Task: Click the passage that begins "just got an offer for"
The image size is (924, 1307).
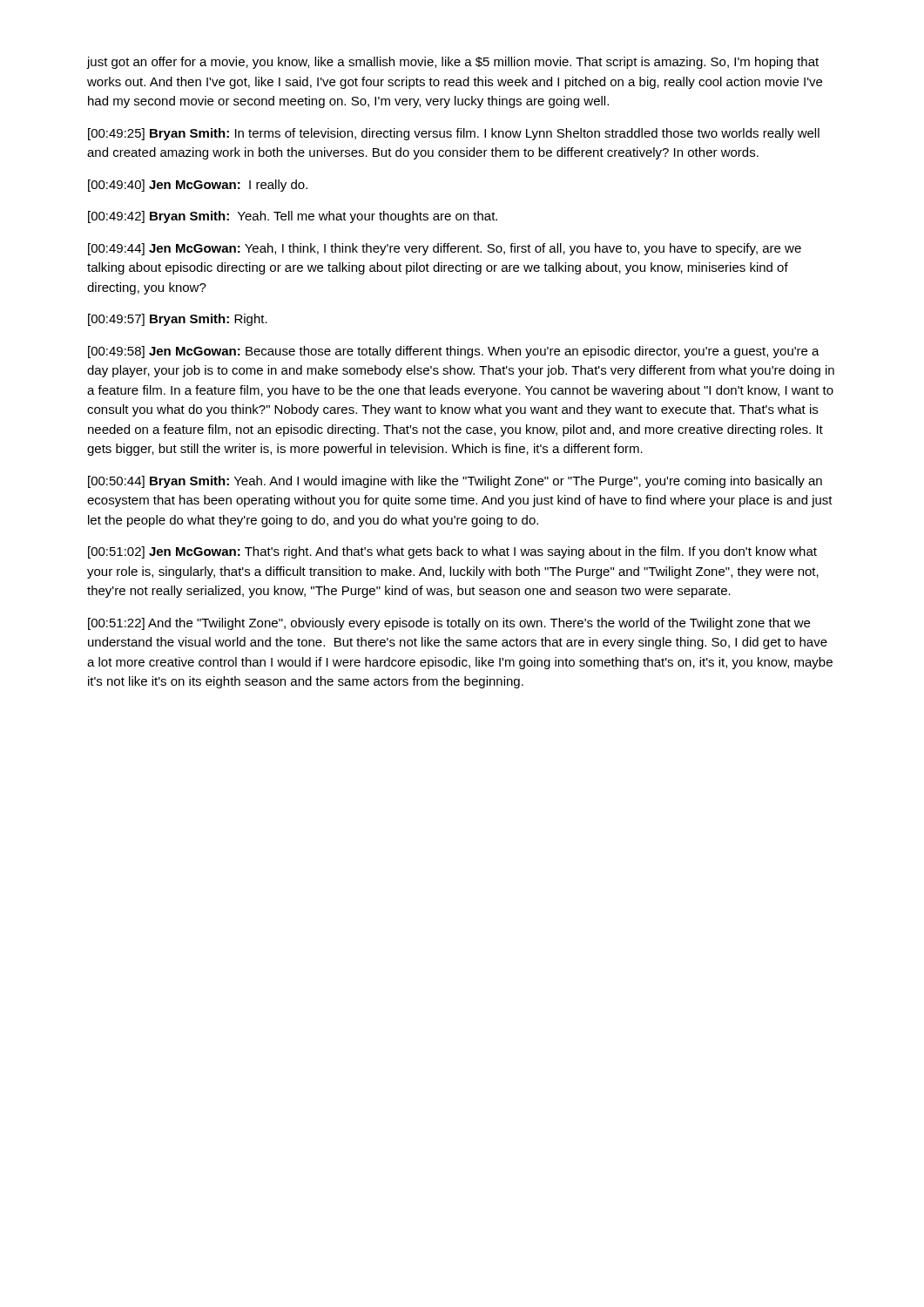Action: (x=455, y=81)
